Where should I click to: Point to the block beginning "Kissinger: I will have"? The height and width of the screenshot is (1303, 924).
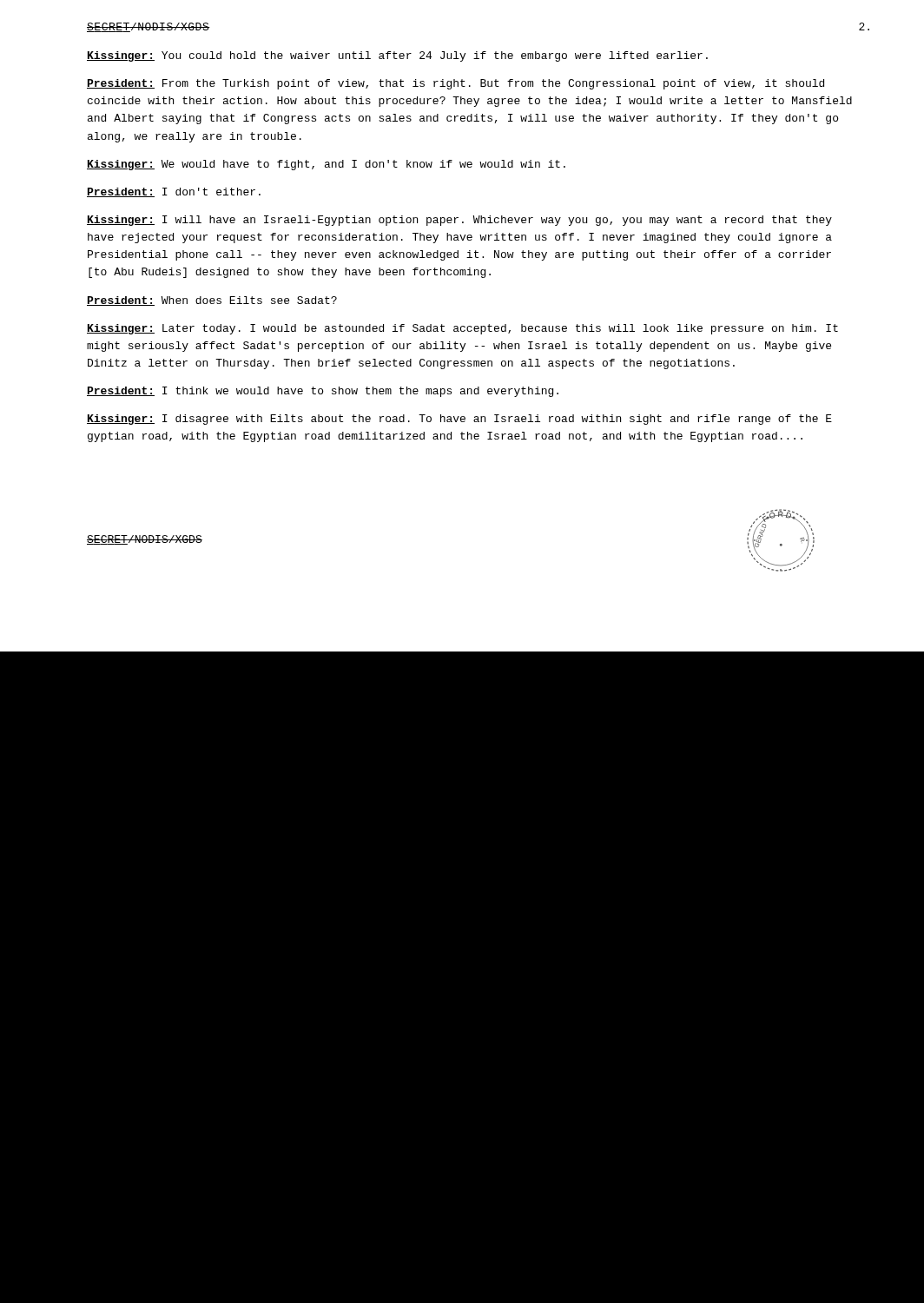pos(459,246)
